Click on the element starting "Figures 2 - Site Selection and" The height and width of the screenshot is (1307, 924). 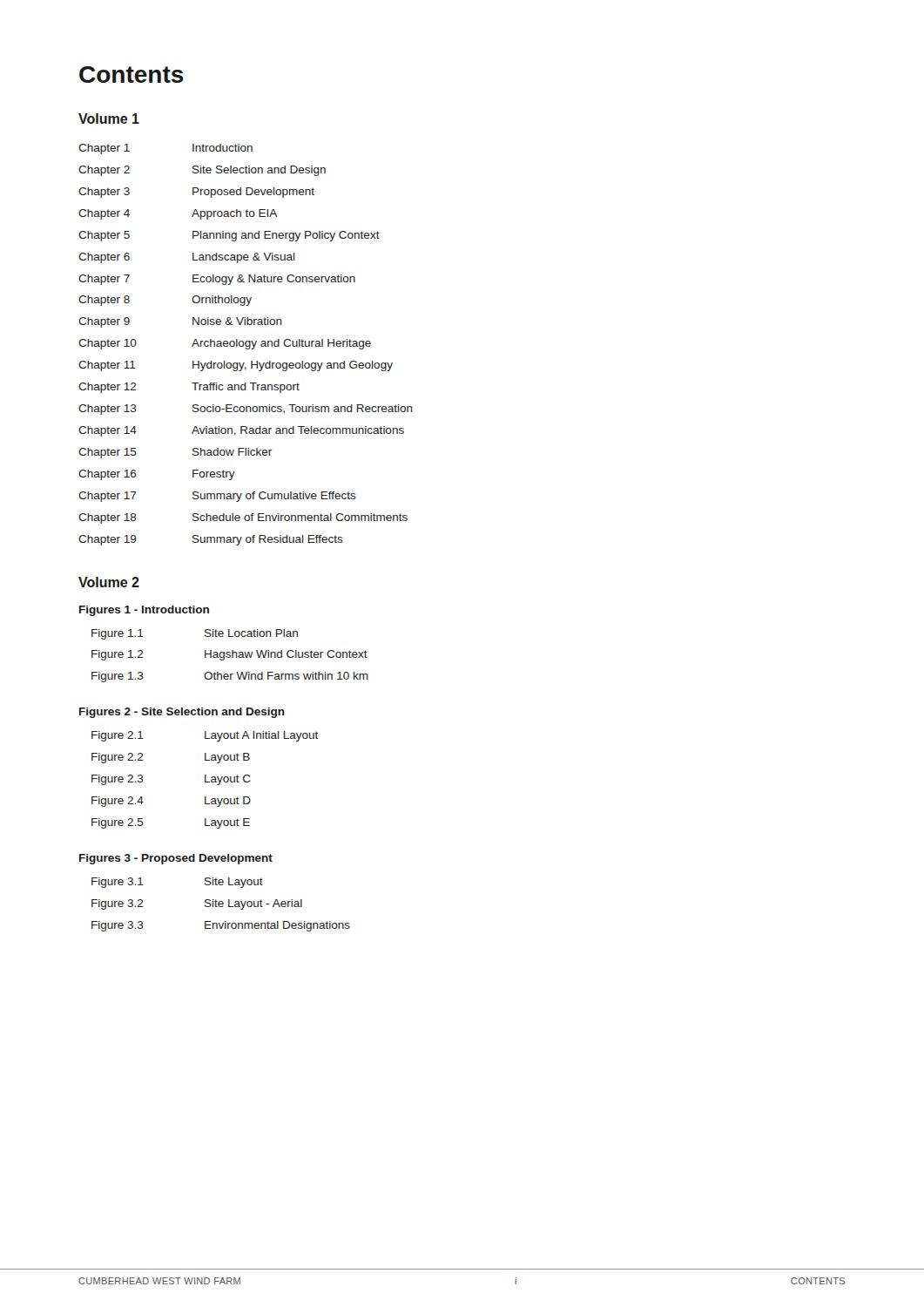click(x=182, y=712)
